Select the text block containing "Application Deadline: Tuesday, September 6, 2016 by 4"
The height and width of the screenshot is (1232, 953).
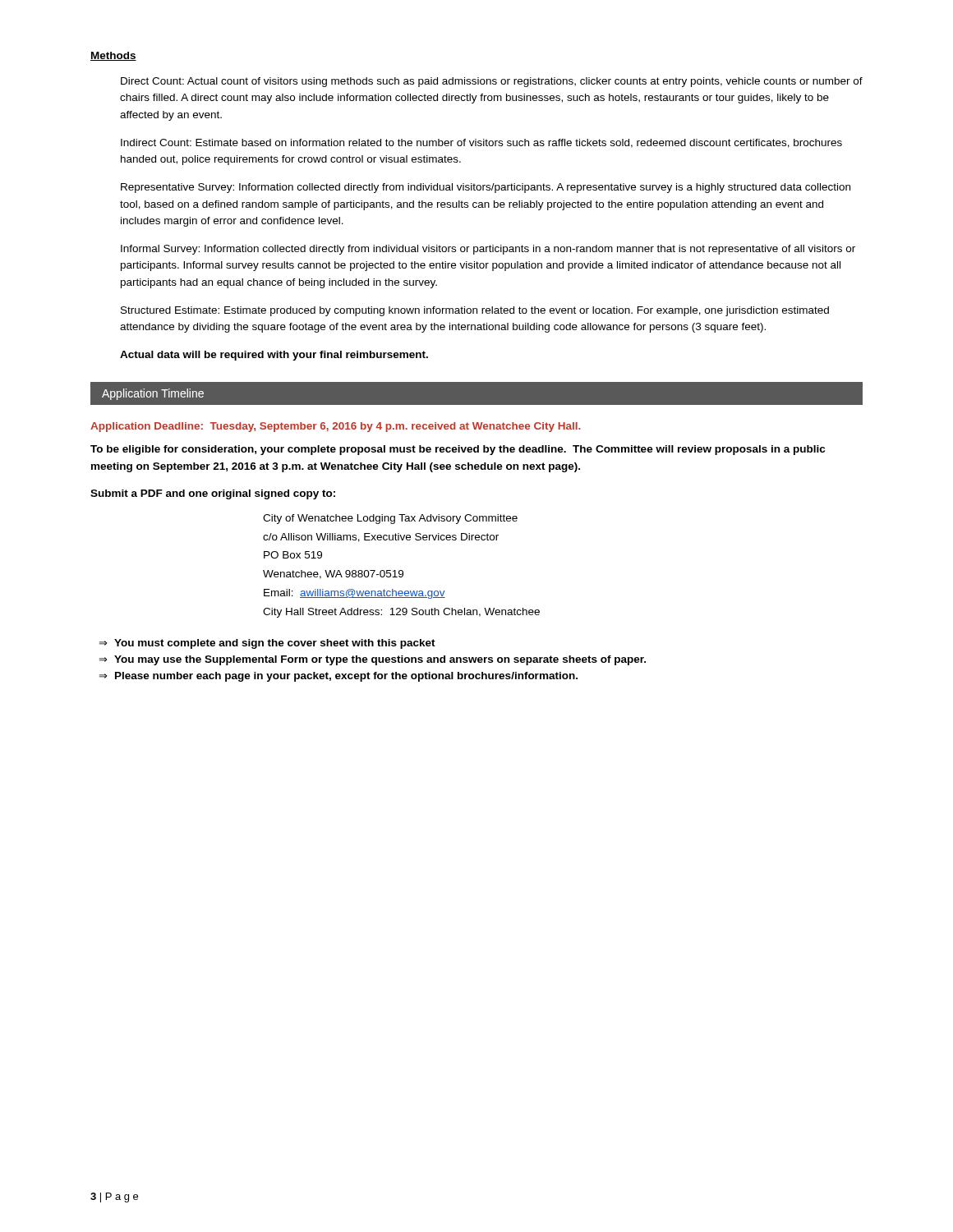click(336, 425)
